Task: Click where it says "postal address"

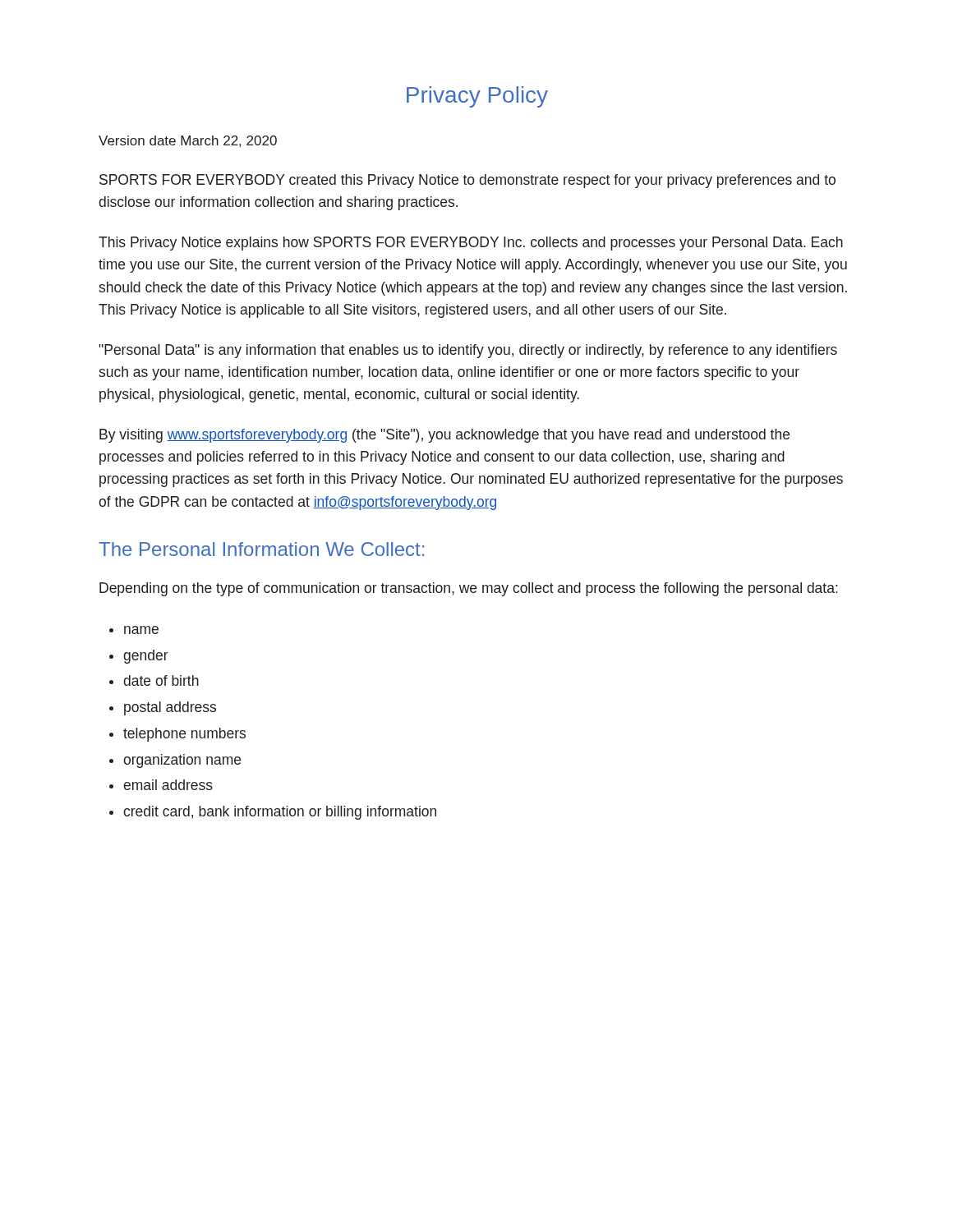Action: click(170, 707)
